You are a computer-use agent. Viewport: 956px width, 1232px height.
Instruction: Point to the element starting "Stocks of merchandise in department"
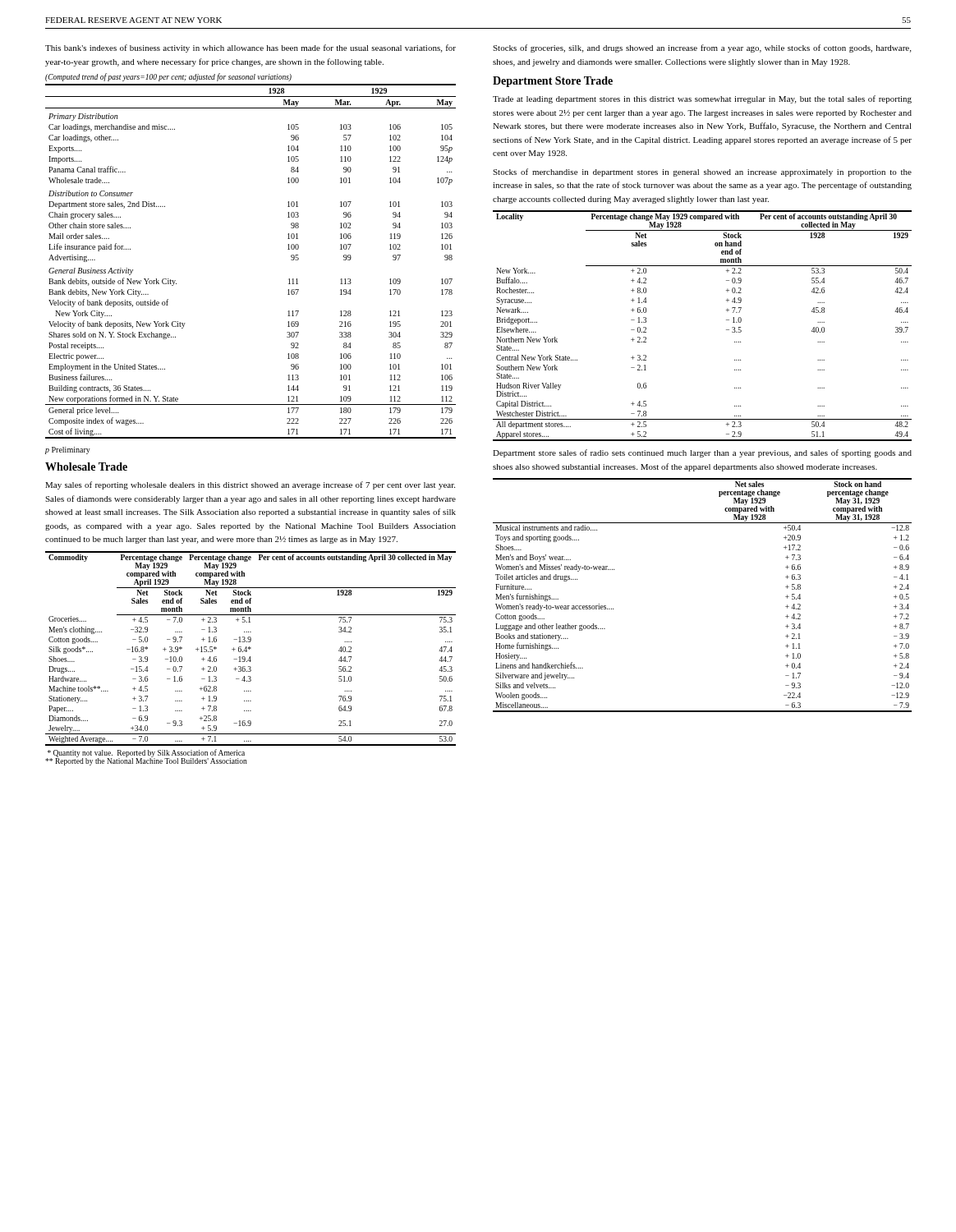click(702, 185)
